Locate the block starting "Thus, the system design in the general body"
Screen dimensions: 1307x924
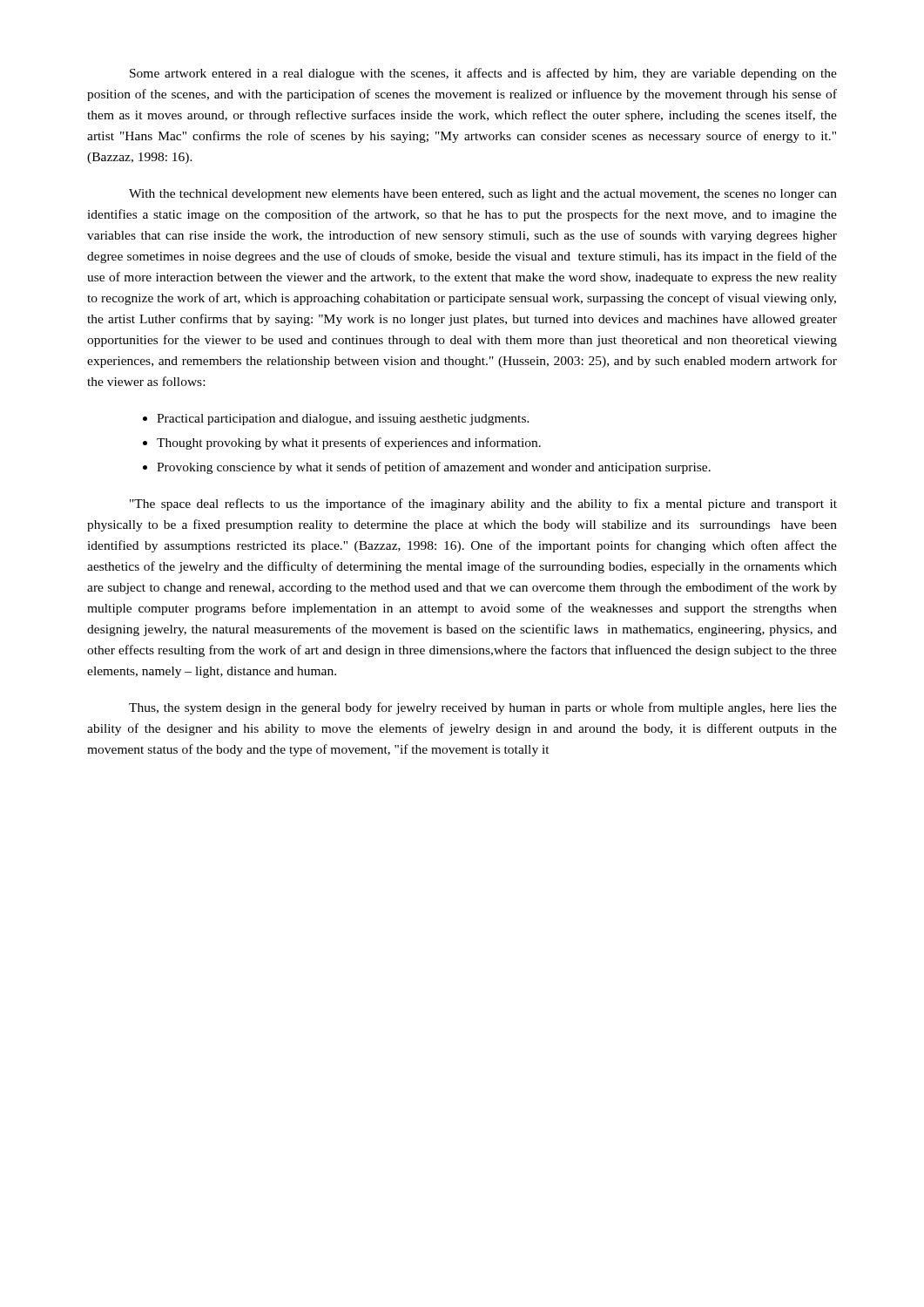coord(462,729)
